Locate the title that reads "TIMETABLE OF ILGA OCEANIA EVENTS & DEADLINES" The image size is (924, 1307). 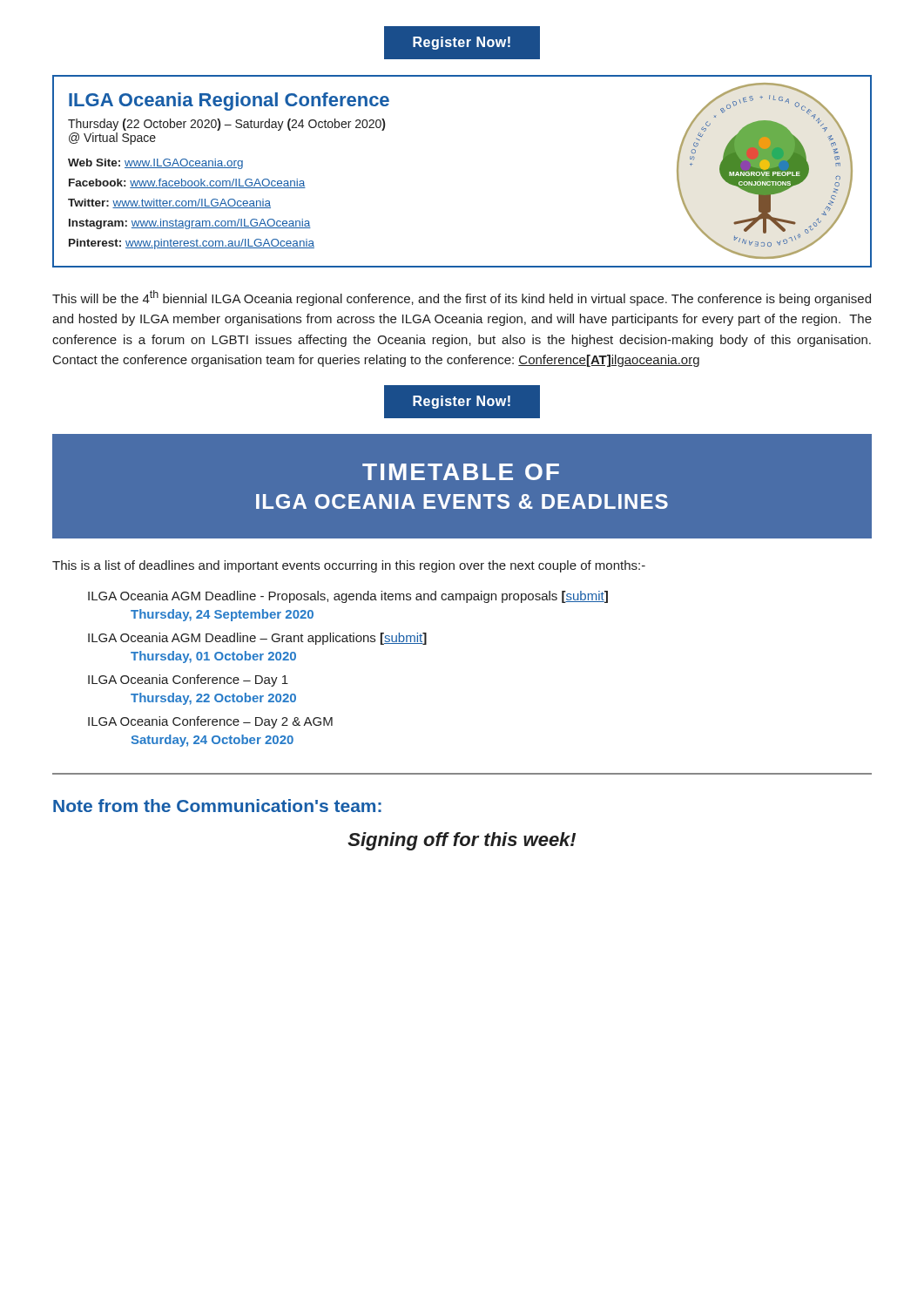coord(462,486)
